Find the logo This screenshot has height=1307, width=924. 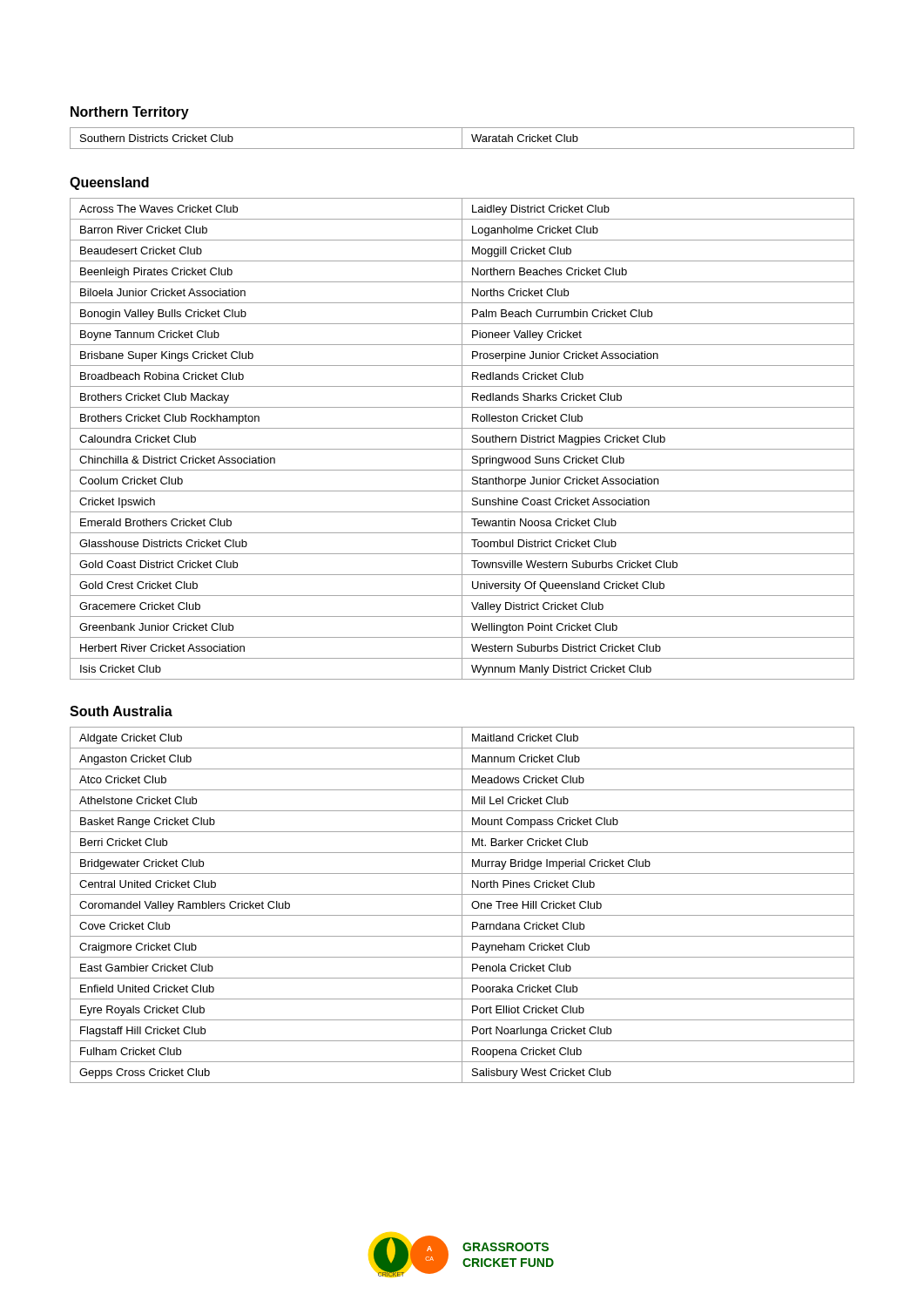tap(462, 1255)
